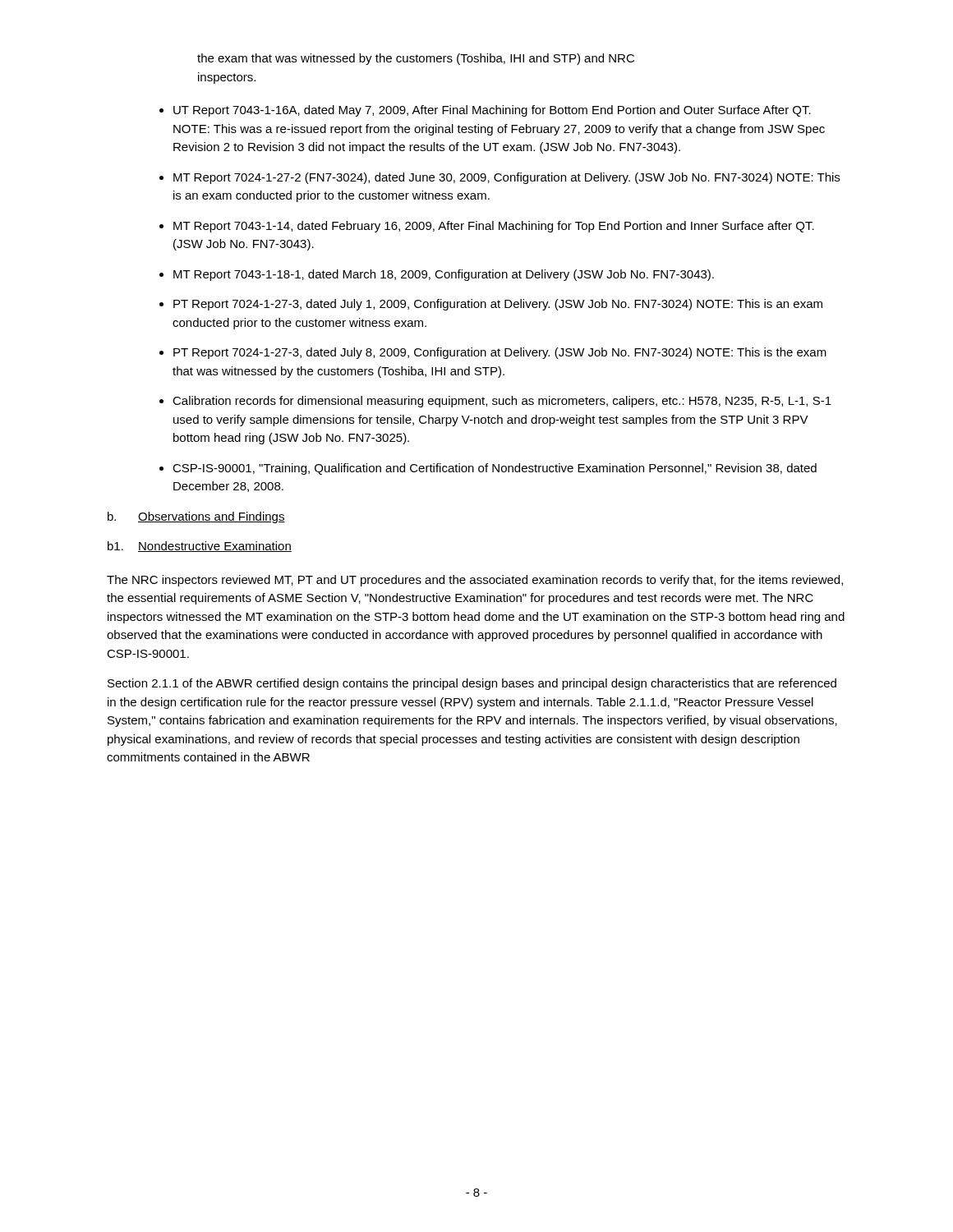Locate the text block containing "the exam that was witnessed by the customers"

416,67
